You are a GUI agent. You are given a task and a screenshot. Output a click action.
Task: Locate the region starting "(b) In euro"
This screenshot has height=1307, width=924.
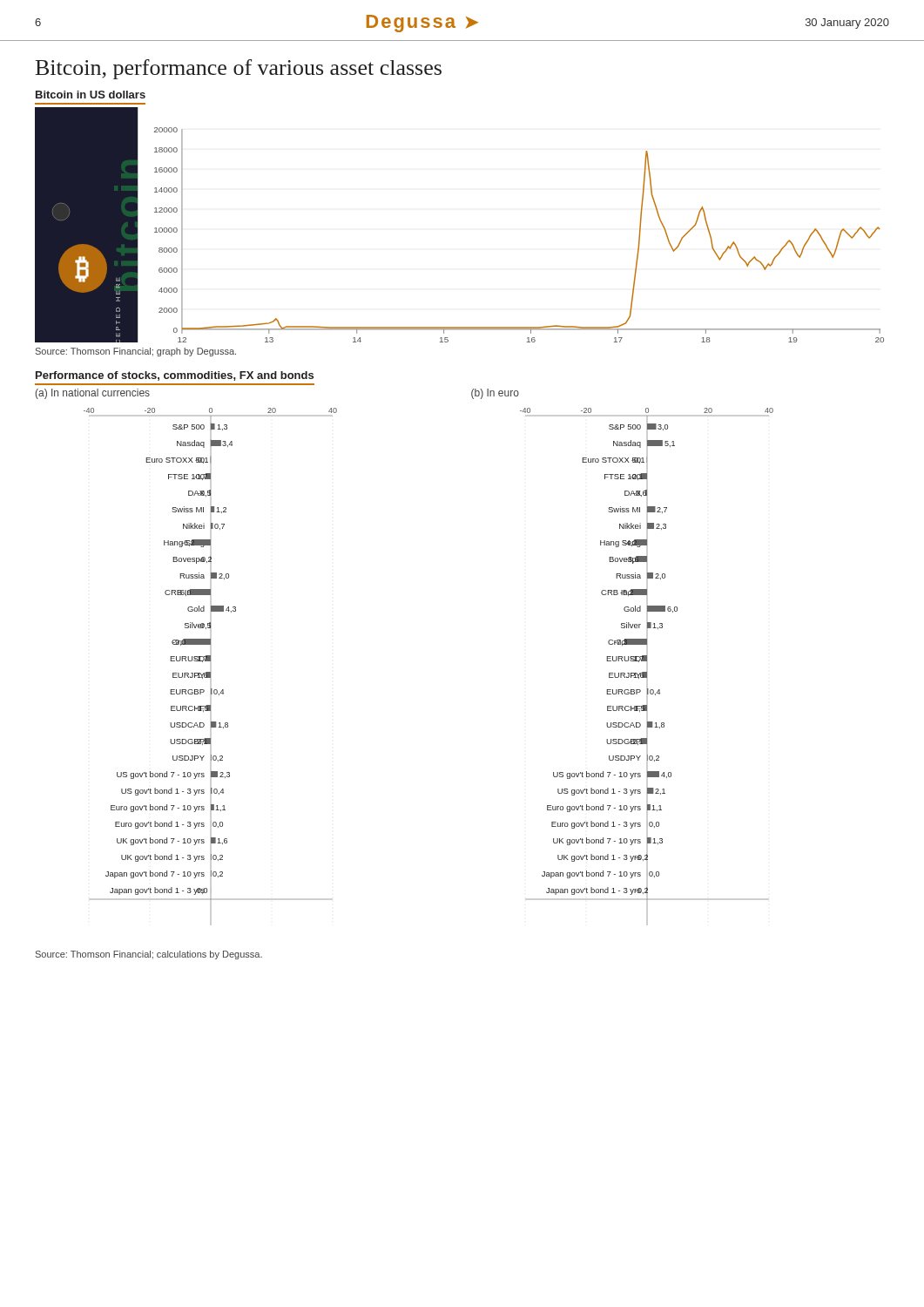point(495,393)
